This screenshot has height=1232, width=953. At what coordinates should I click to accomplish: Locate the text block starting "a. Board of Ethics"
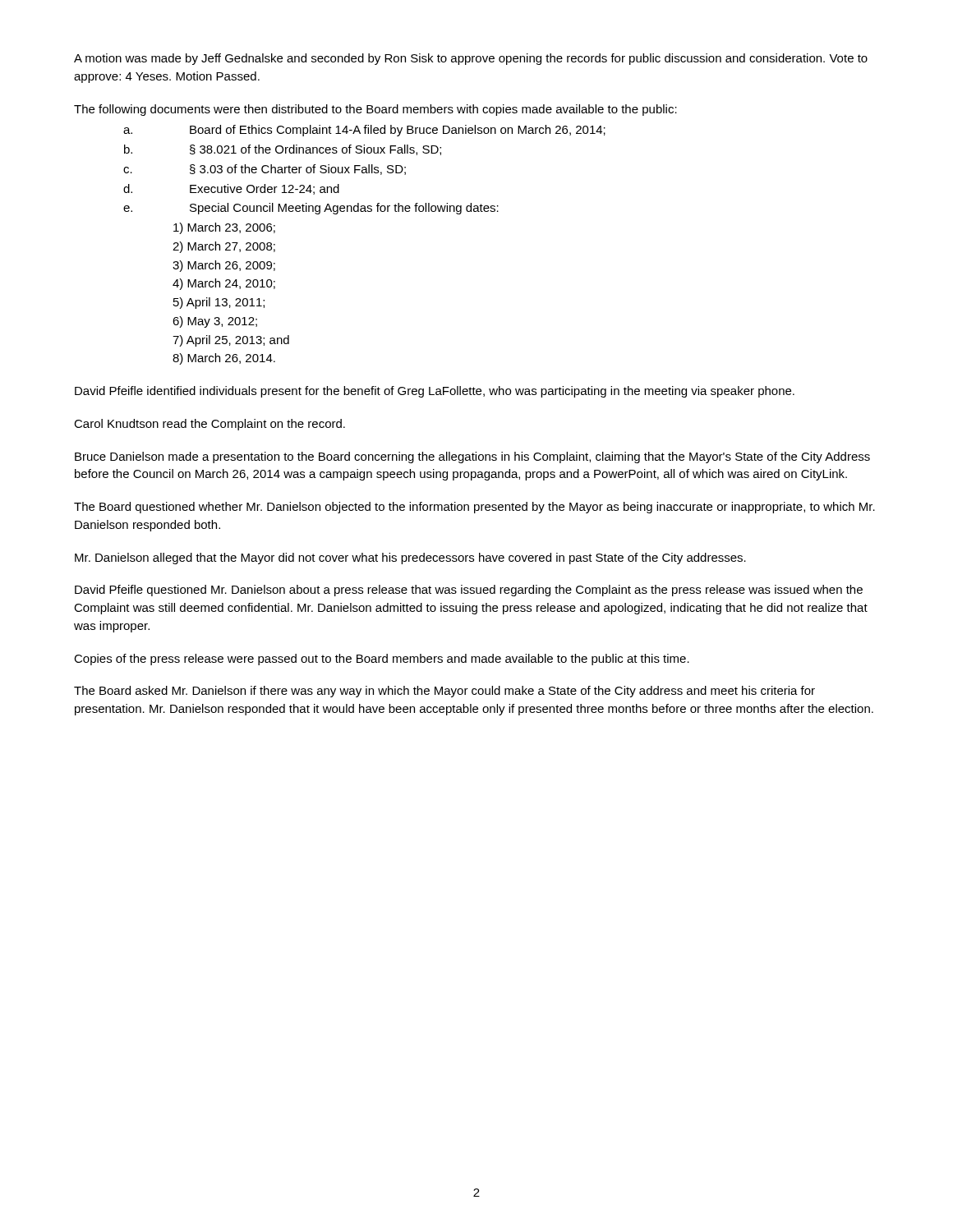(x=476, y=130)
